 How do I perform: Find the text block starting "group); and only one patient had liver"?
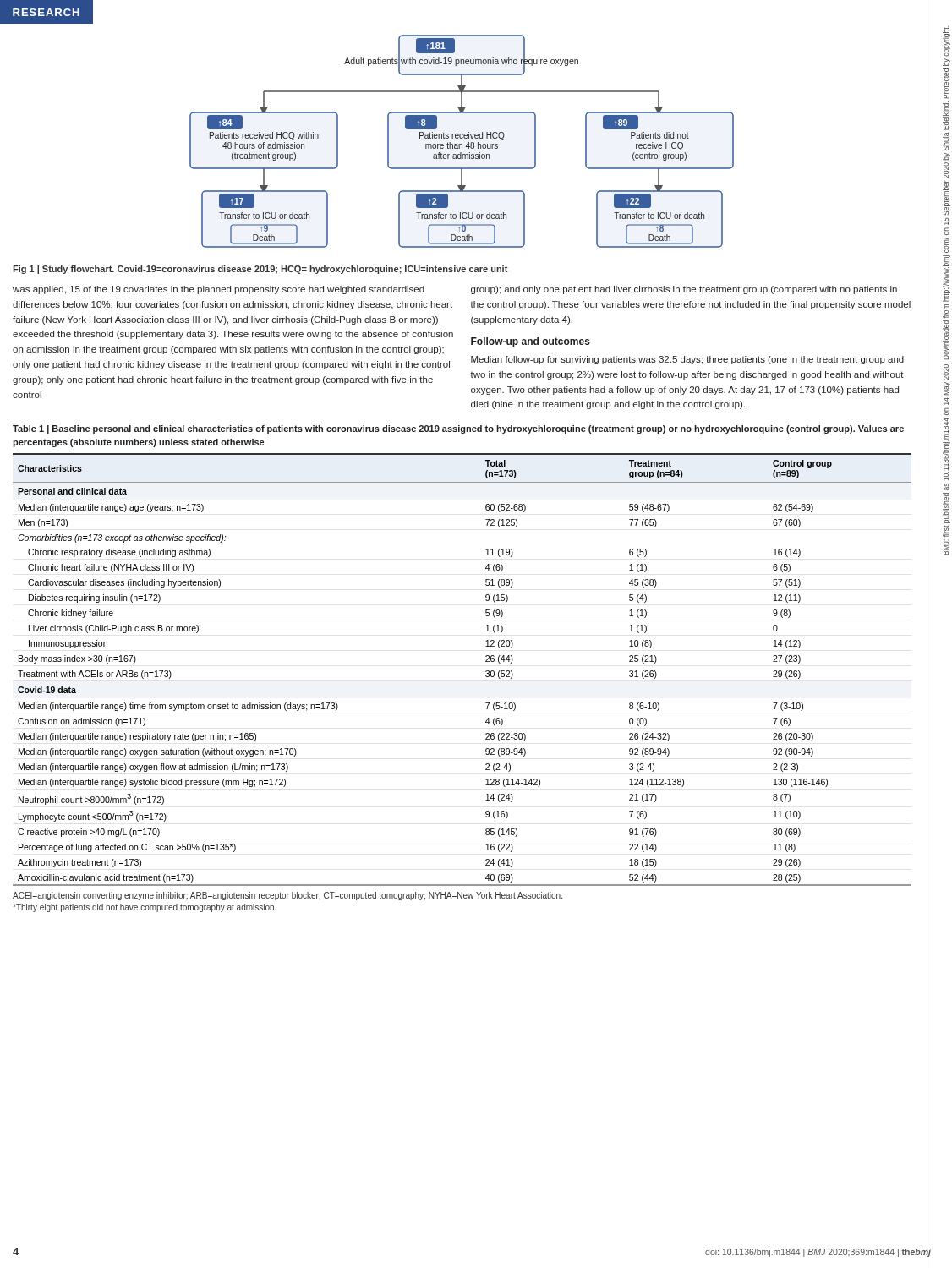(691, 304)
